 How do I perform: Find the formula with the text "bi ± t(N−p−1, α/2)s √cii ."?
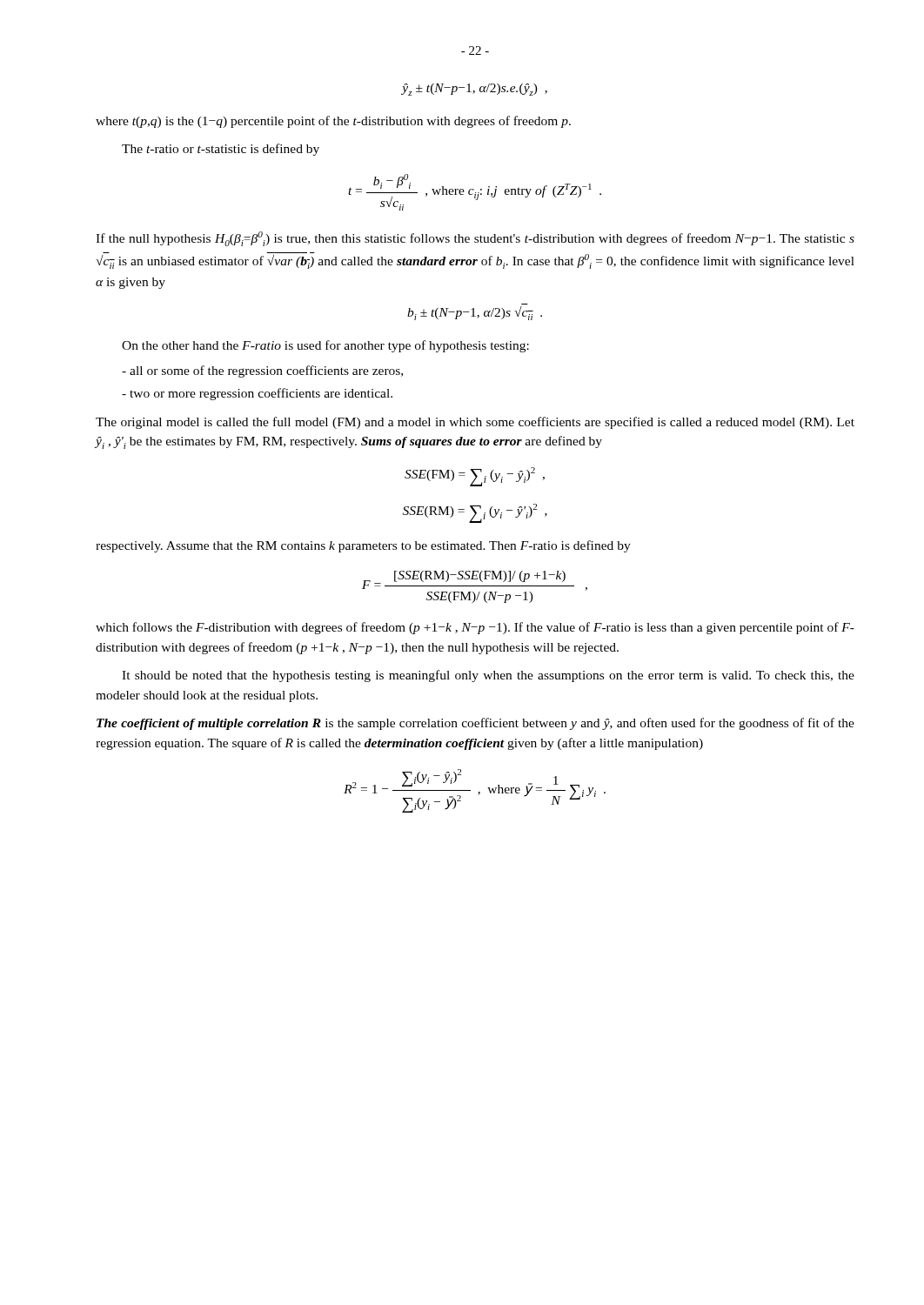coord(475,313)
